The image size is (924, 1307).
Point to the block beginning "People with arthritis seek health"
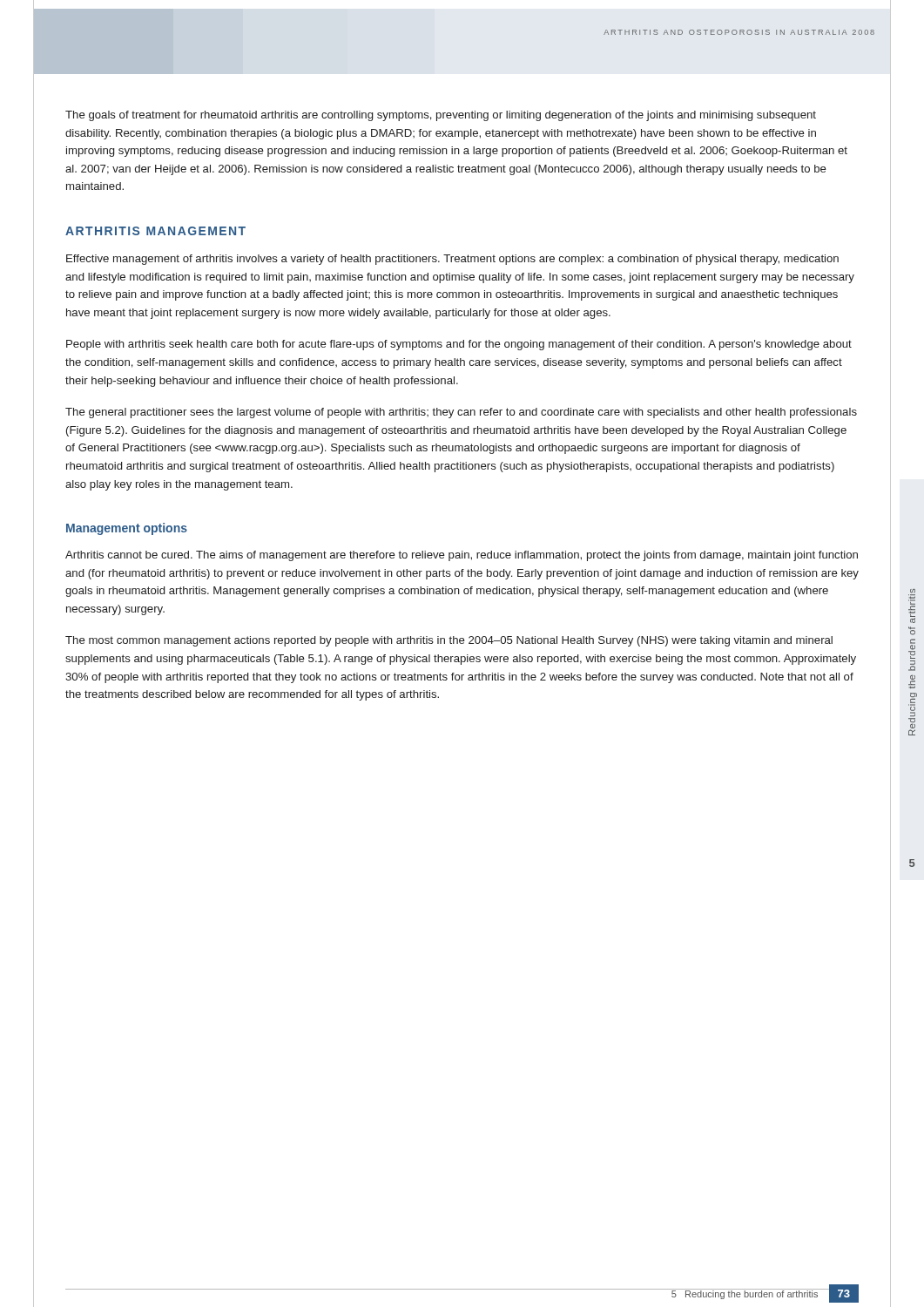(x=458, y=362)
